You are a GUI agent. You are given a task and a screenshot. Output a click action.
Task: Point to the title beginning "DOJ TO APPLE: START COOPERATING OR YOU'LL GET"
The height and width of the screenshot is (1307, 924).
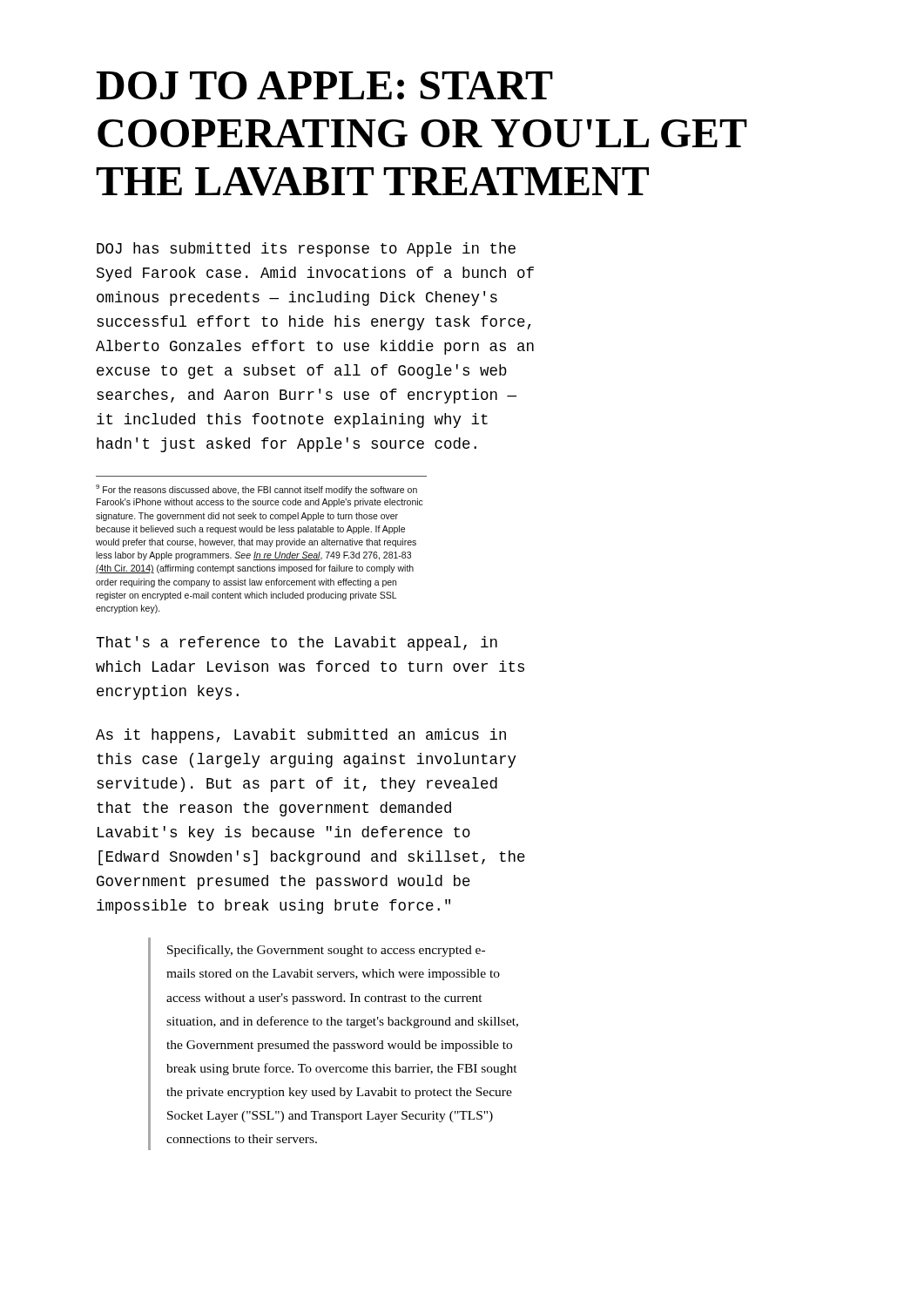coord(421,133)
